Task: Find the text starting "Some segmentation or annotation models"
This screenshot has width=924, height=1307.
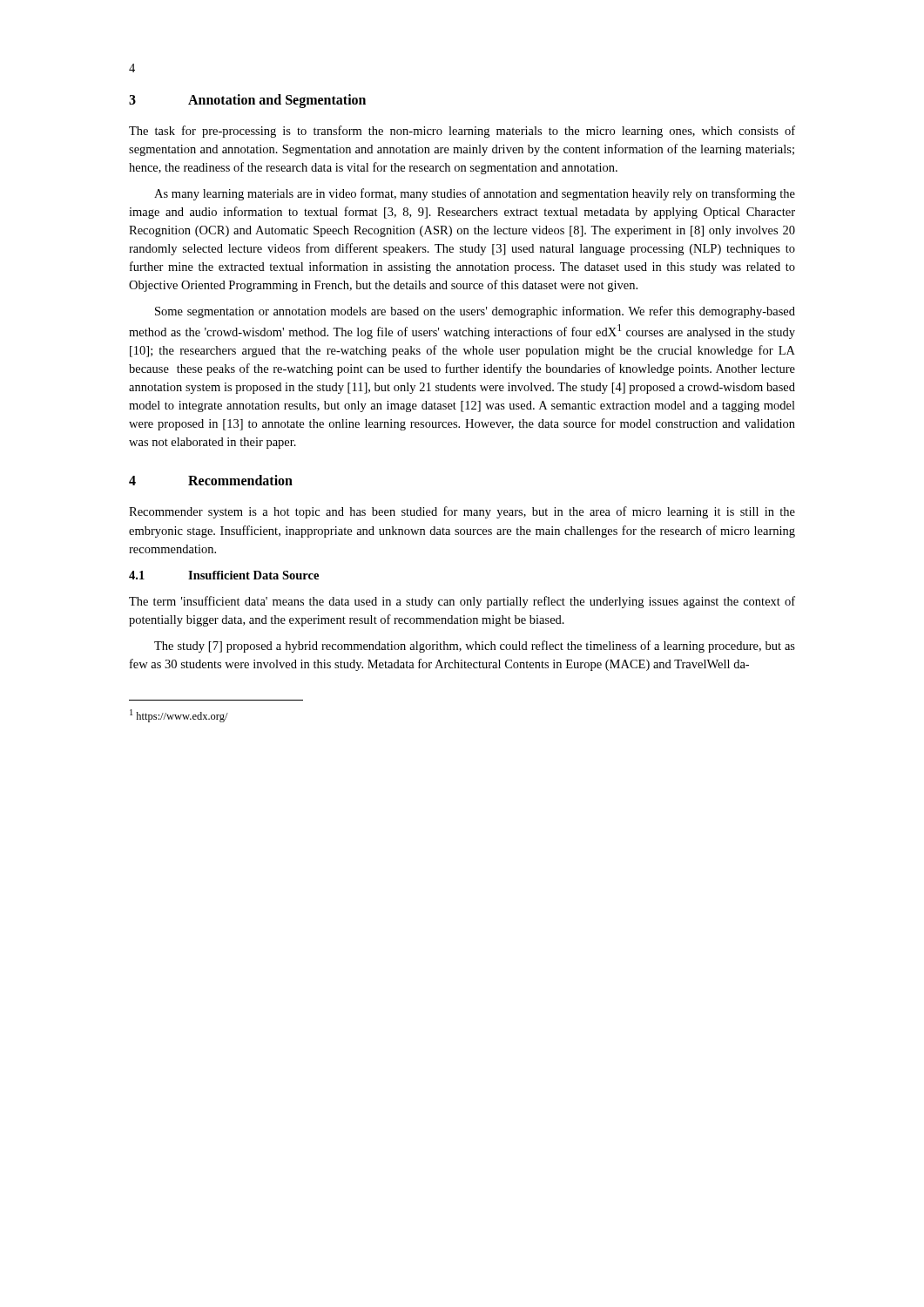Action: pyautogui.click(x=462, y=377)
